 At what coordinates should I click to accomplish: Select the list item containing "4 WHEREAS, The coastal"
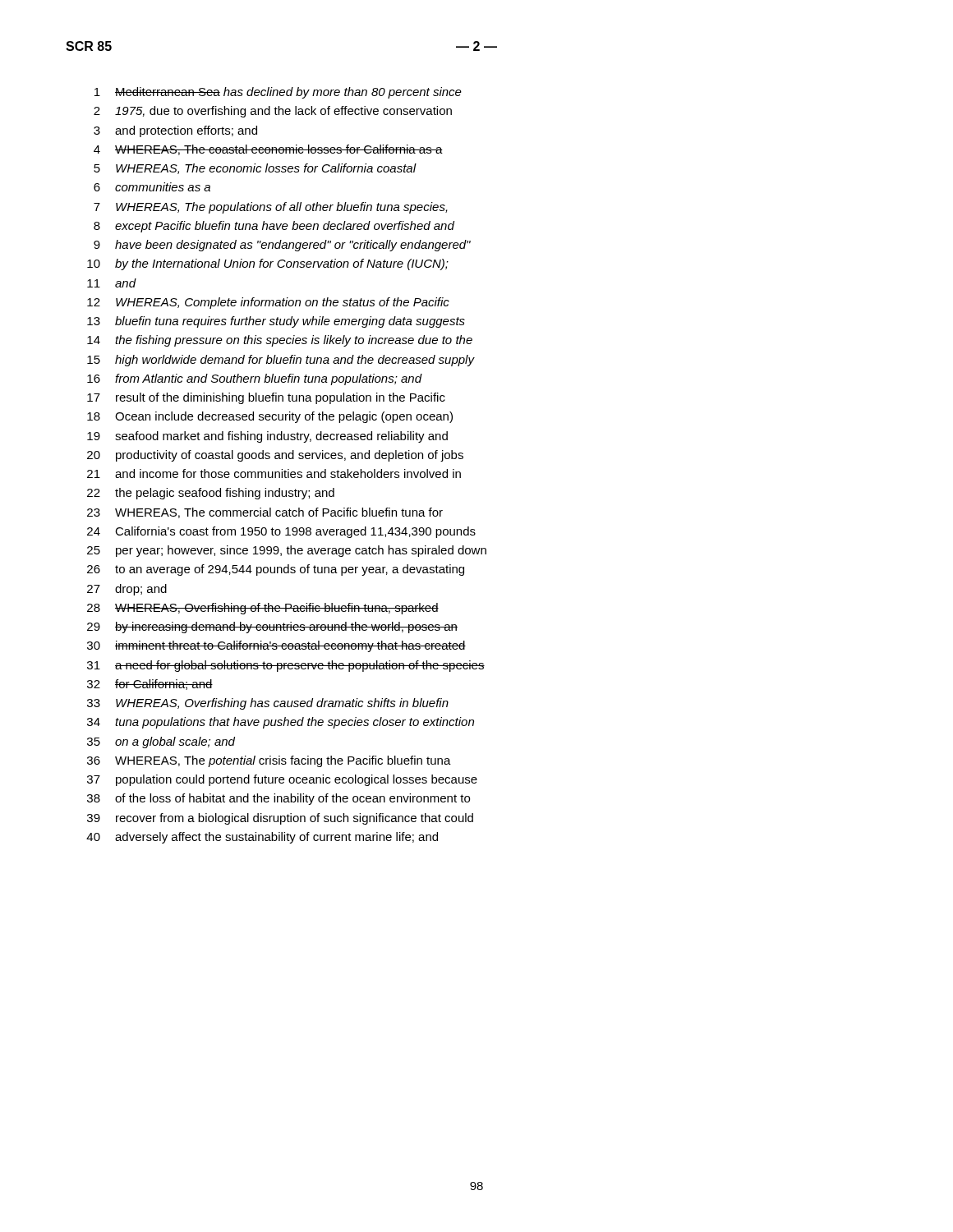268,150
